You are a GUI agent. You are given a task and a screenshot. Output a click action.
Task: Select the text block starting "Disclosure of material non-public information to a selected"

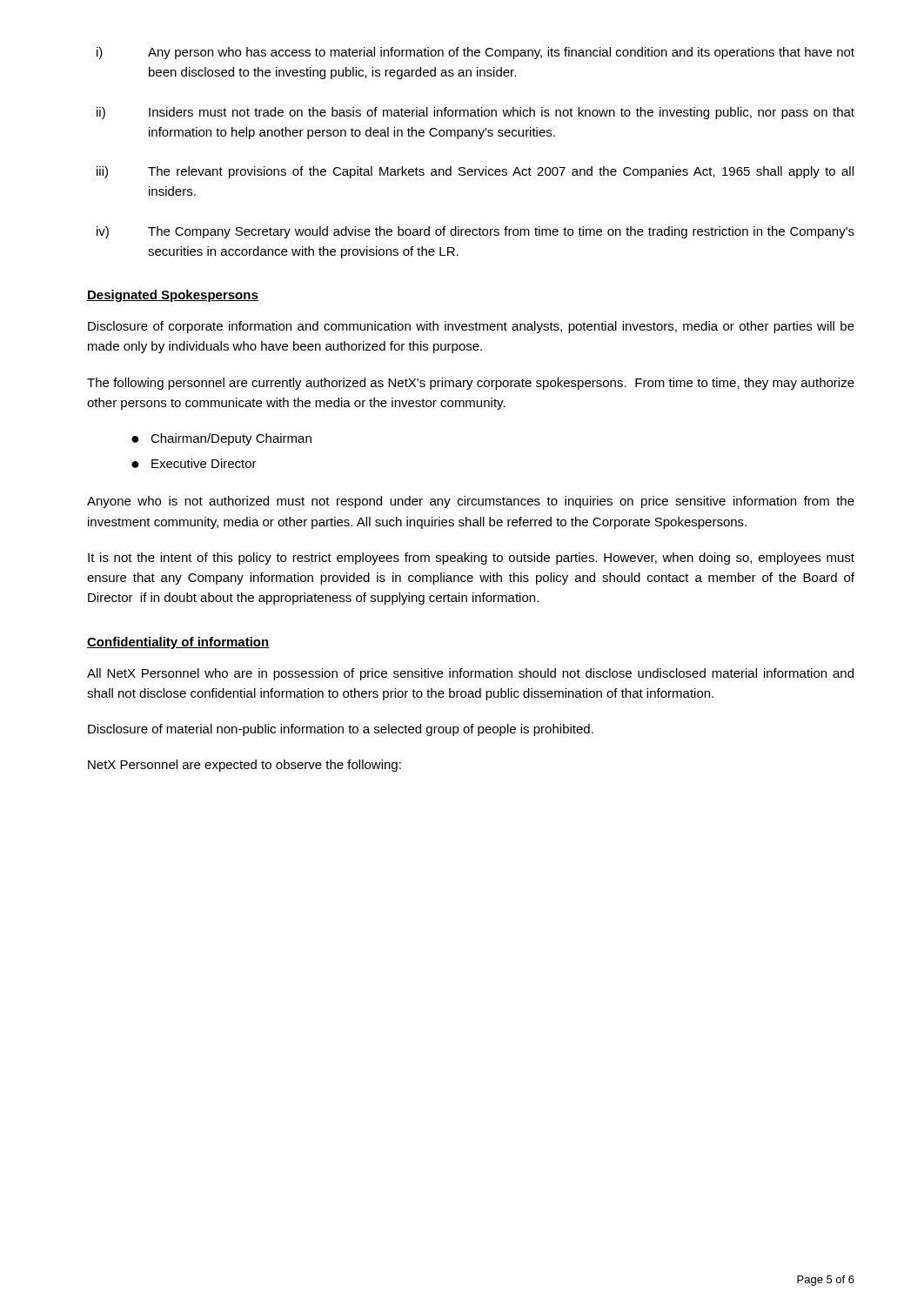tap(341, 729)
